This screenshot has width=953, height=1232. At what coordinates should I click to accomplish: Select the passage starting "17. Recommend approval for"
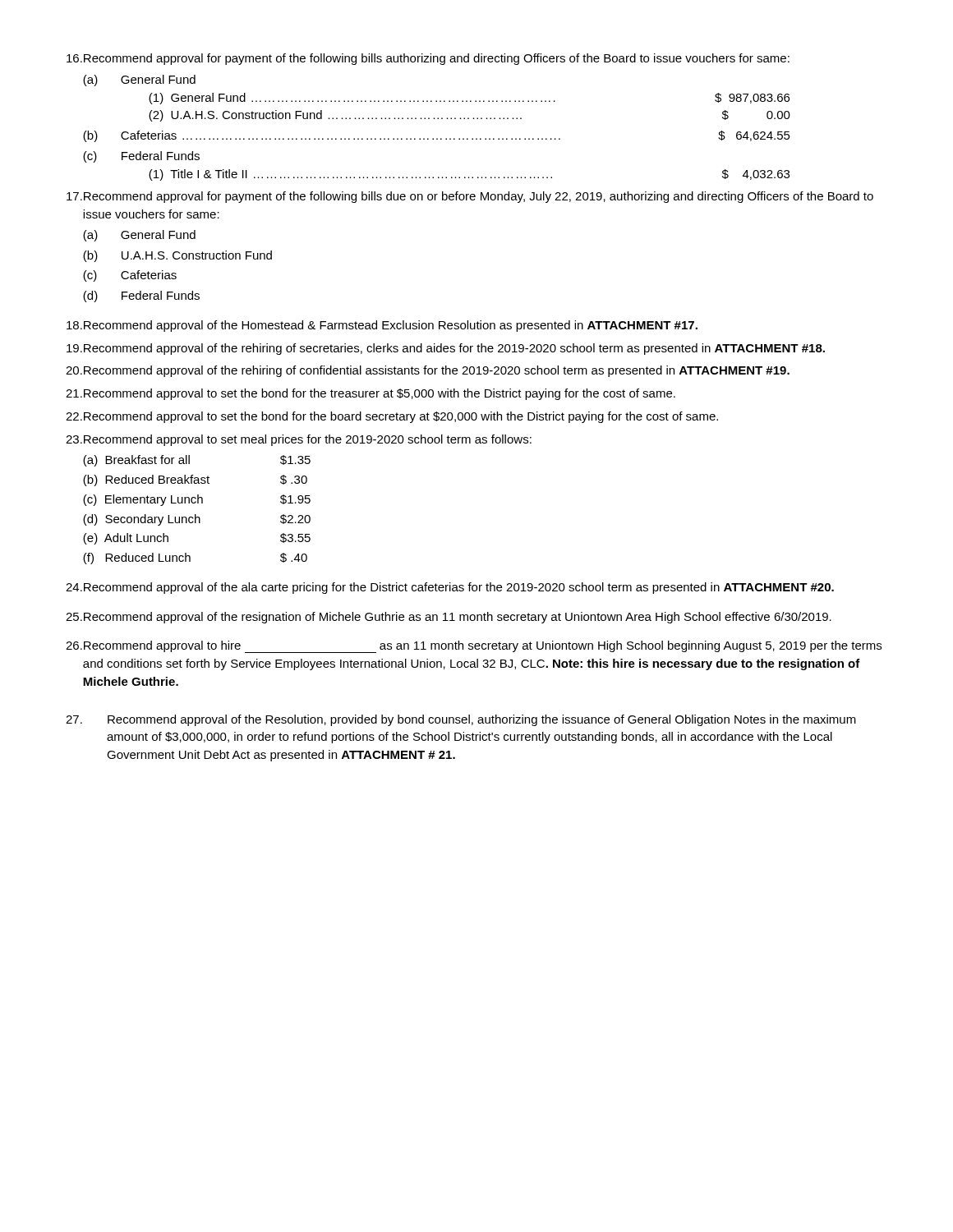click(470, 197)
